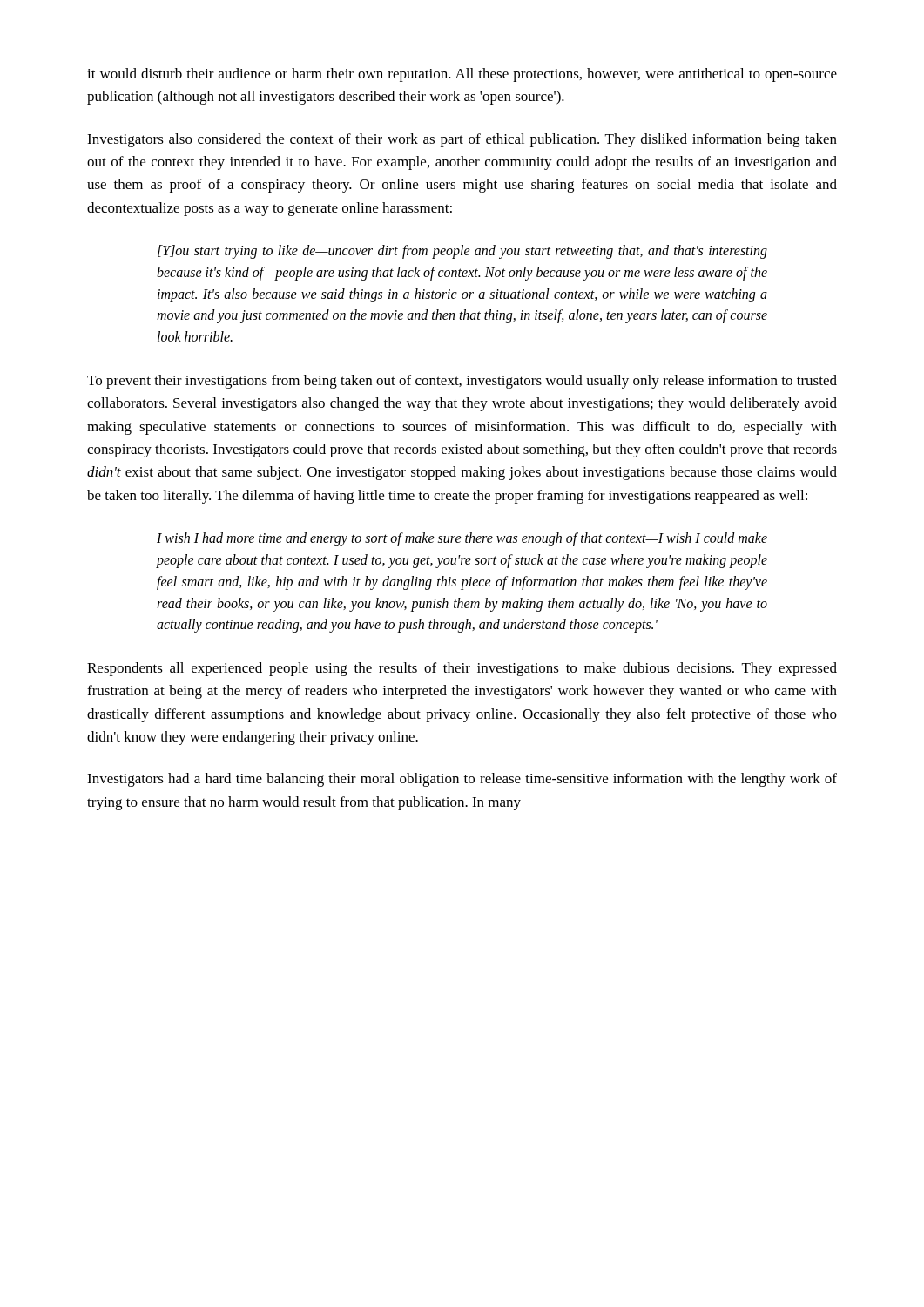Select the text starting "Respondents all experienced people"

(x=462, y=702)
